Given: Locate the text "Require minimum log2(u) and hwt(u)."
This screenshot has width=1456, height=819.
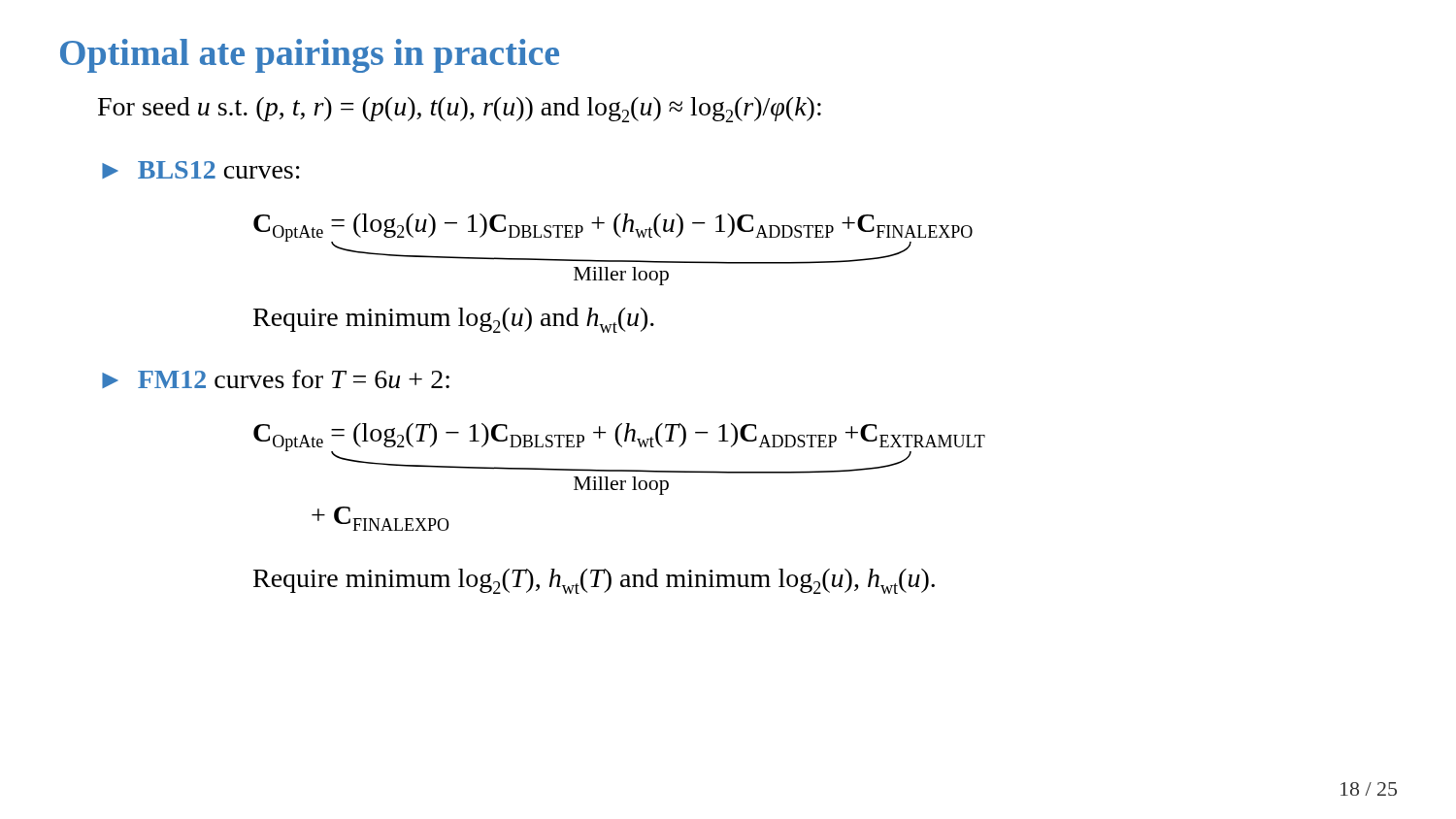Looking at the screenshot, I should (454, 319).
